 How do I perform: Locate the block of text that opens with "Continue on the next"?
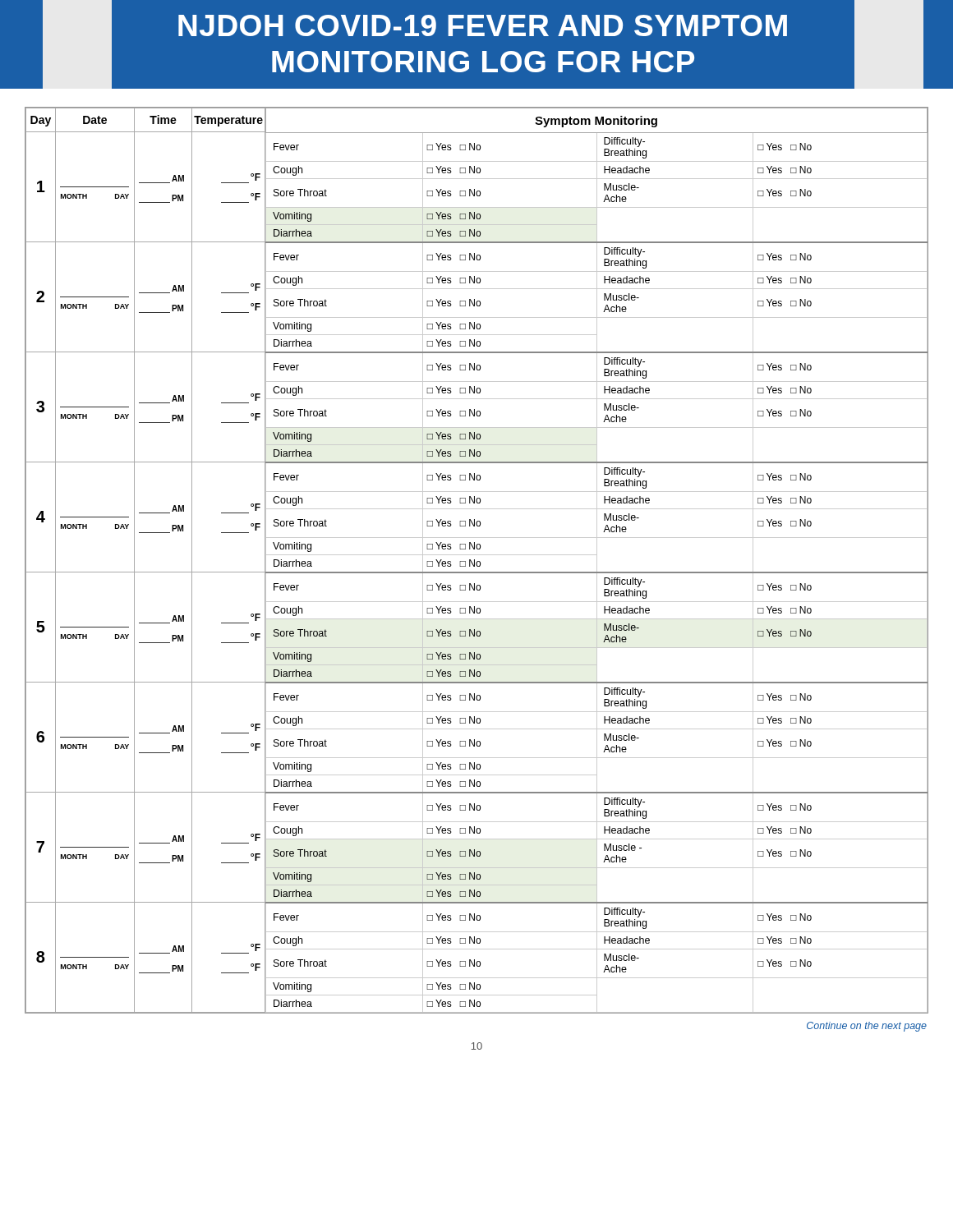coord(866,1026)
